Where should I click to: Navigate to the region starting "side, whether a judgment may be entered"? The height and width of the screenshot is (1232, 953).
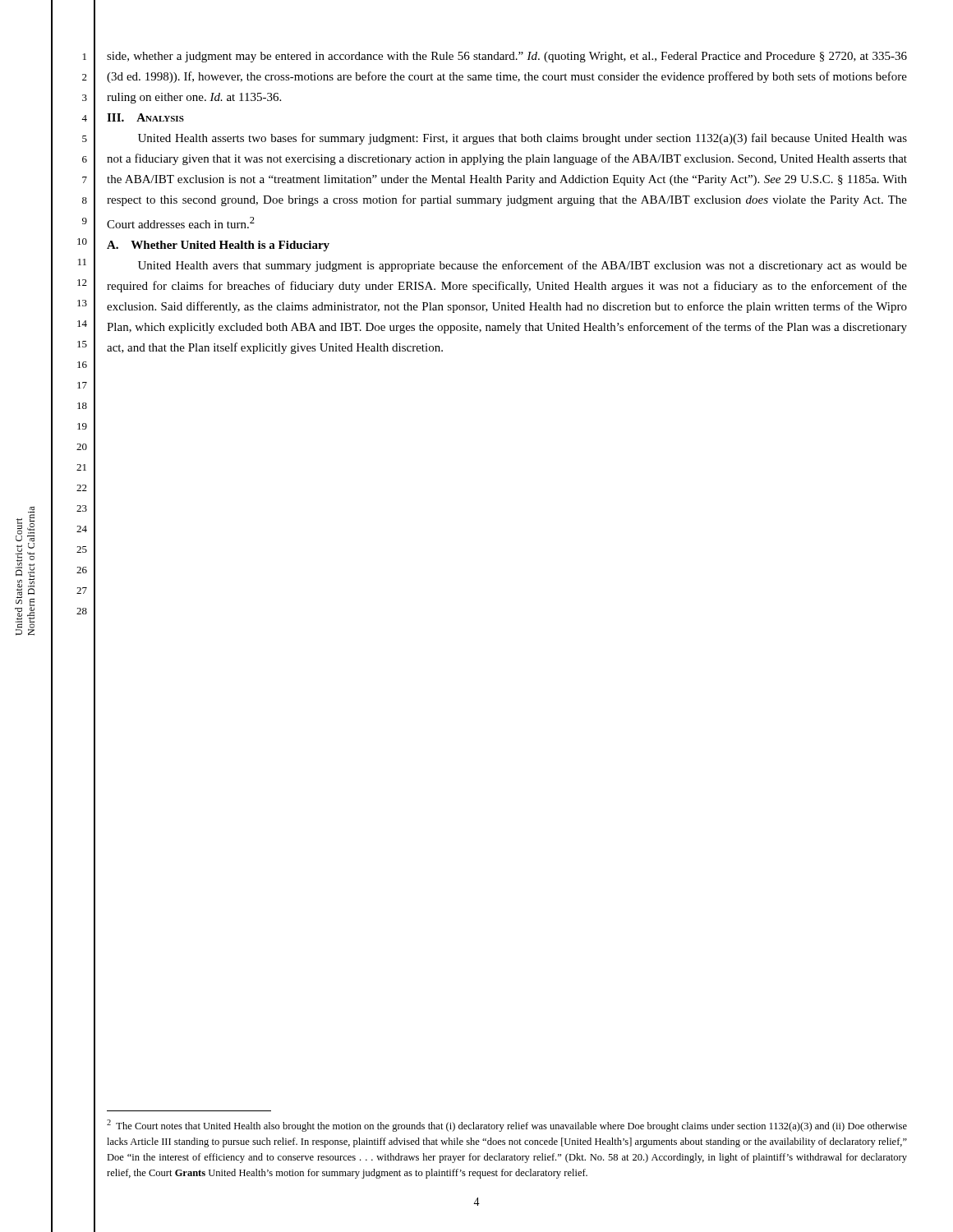pos(507,77)
